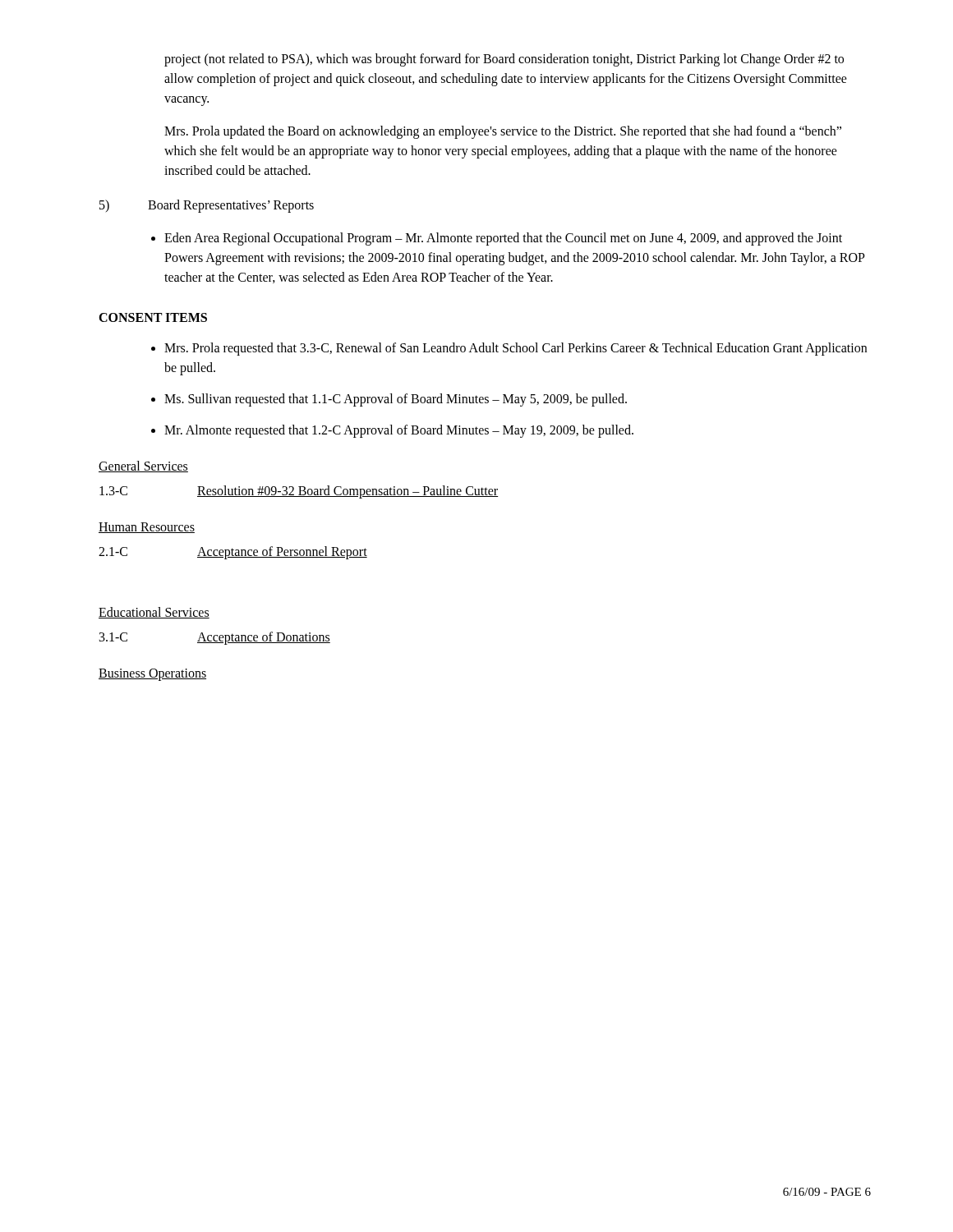Locate the list item containing "Eden Area Regional Occupational"
Viewport: 953px width, 1232px height.
pos(514,257)
